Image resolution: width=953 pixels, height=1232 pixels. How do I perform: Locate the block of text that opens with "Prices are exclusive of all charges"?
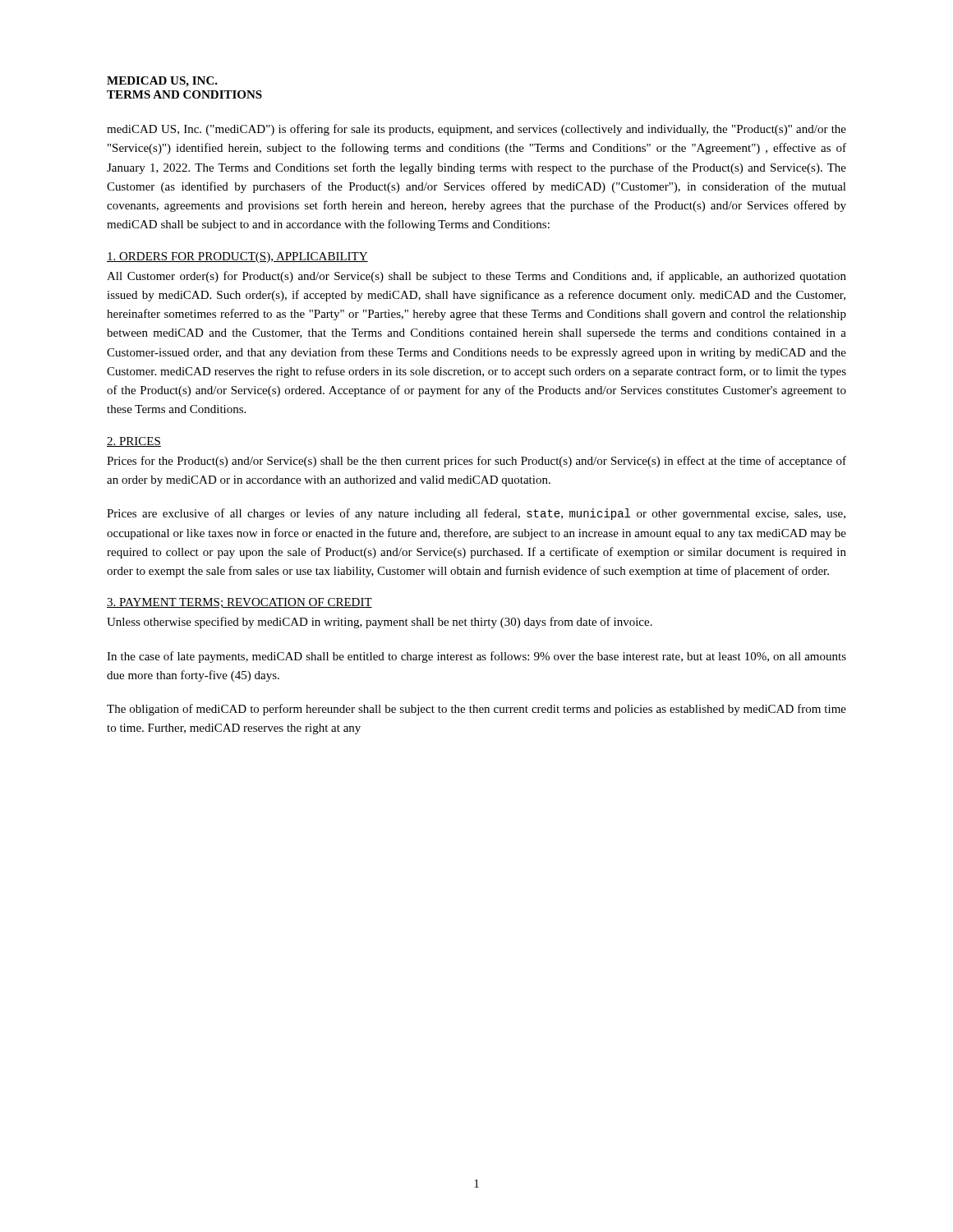coord(476,542)
